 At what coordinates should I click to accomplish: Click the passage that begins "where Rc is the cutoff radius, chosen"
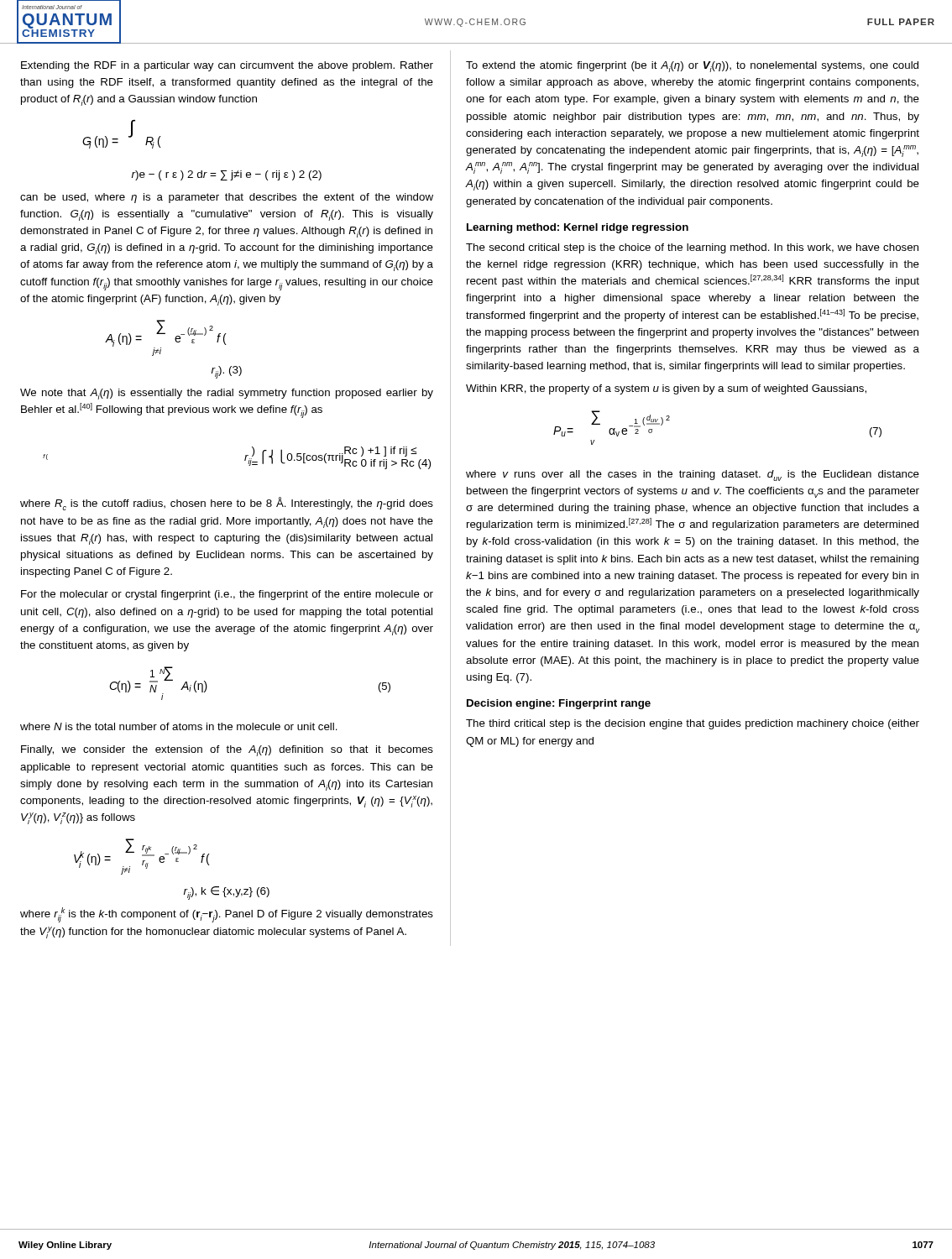click(227, 504)
